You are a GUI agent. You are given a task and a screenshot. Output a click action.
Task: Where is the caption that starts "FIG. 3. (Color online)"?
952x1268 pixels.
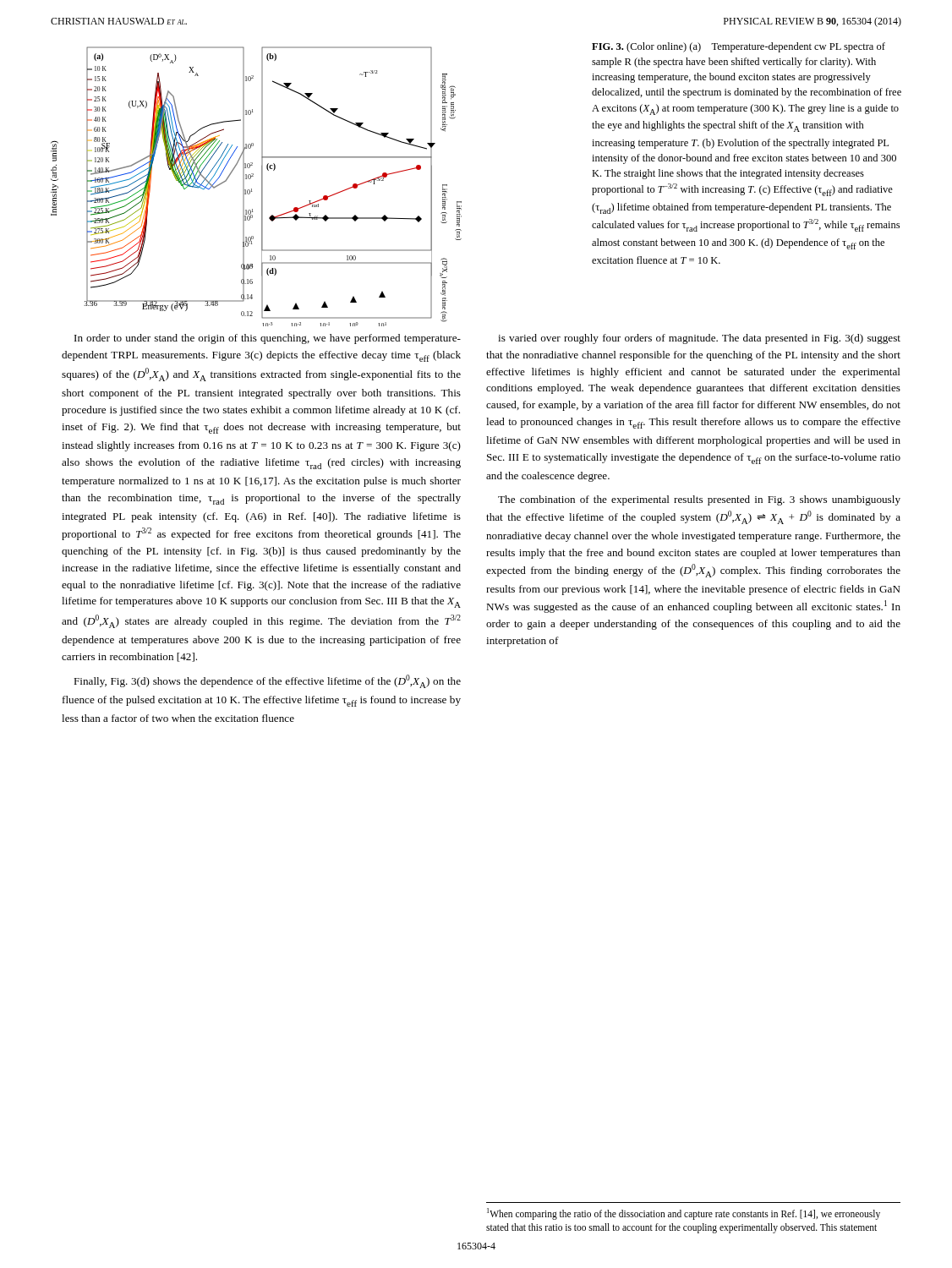pyautogui.click(x=747, y=153)
